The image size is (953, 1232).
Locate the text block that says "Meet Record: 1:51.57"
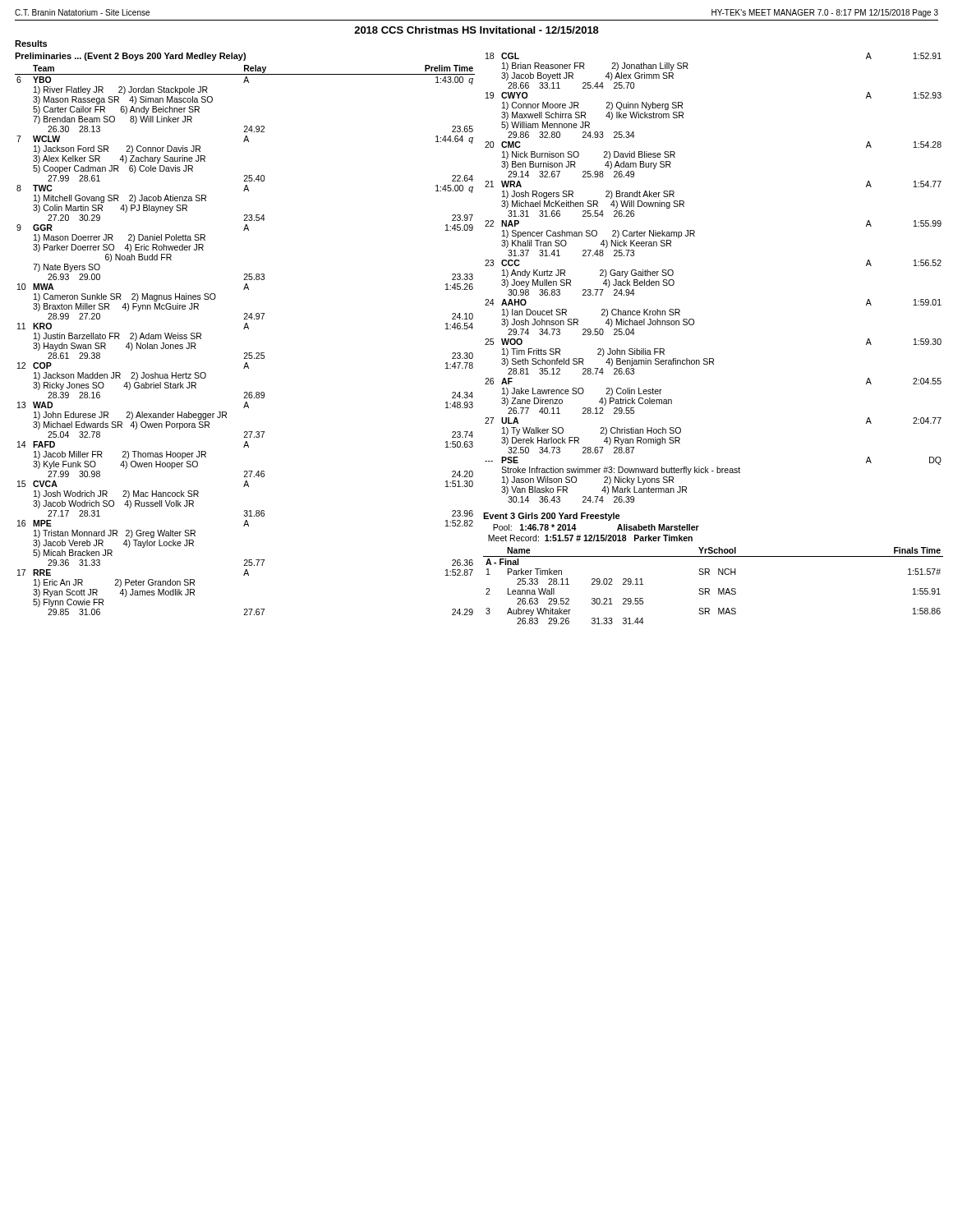click(x=588, y=538)
